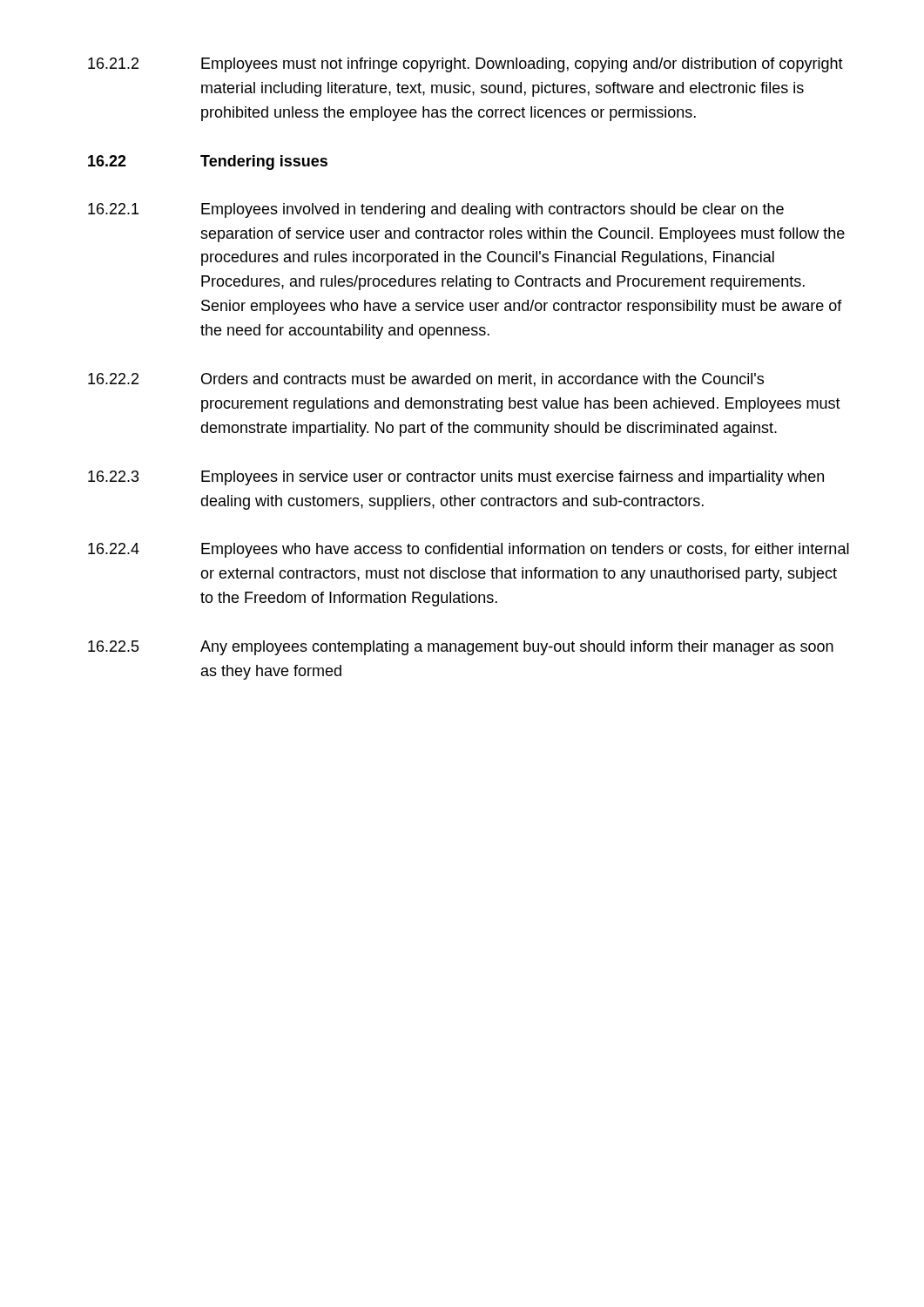Screen dimensions: 1307x924
Task: Find the list item that reads "16.22.4 Employees who have access to confidential"
Action: point(471,574)
